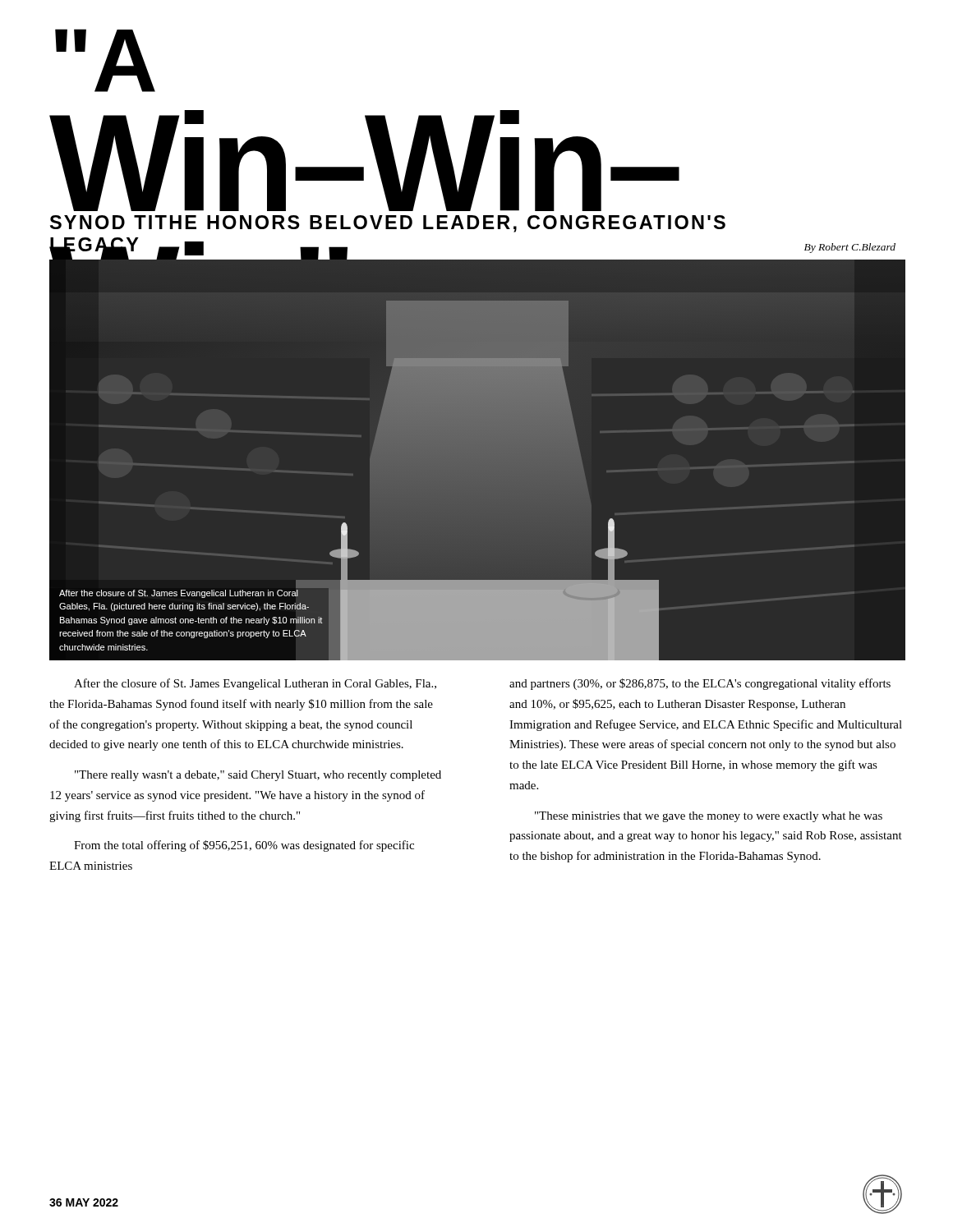Select the section header that says "SYNOD TITHE HONORS"

click(x=389, y=234)
